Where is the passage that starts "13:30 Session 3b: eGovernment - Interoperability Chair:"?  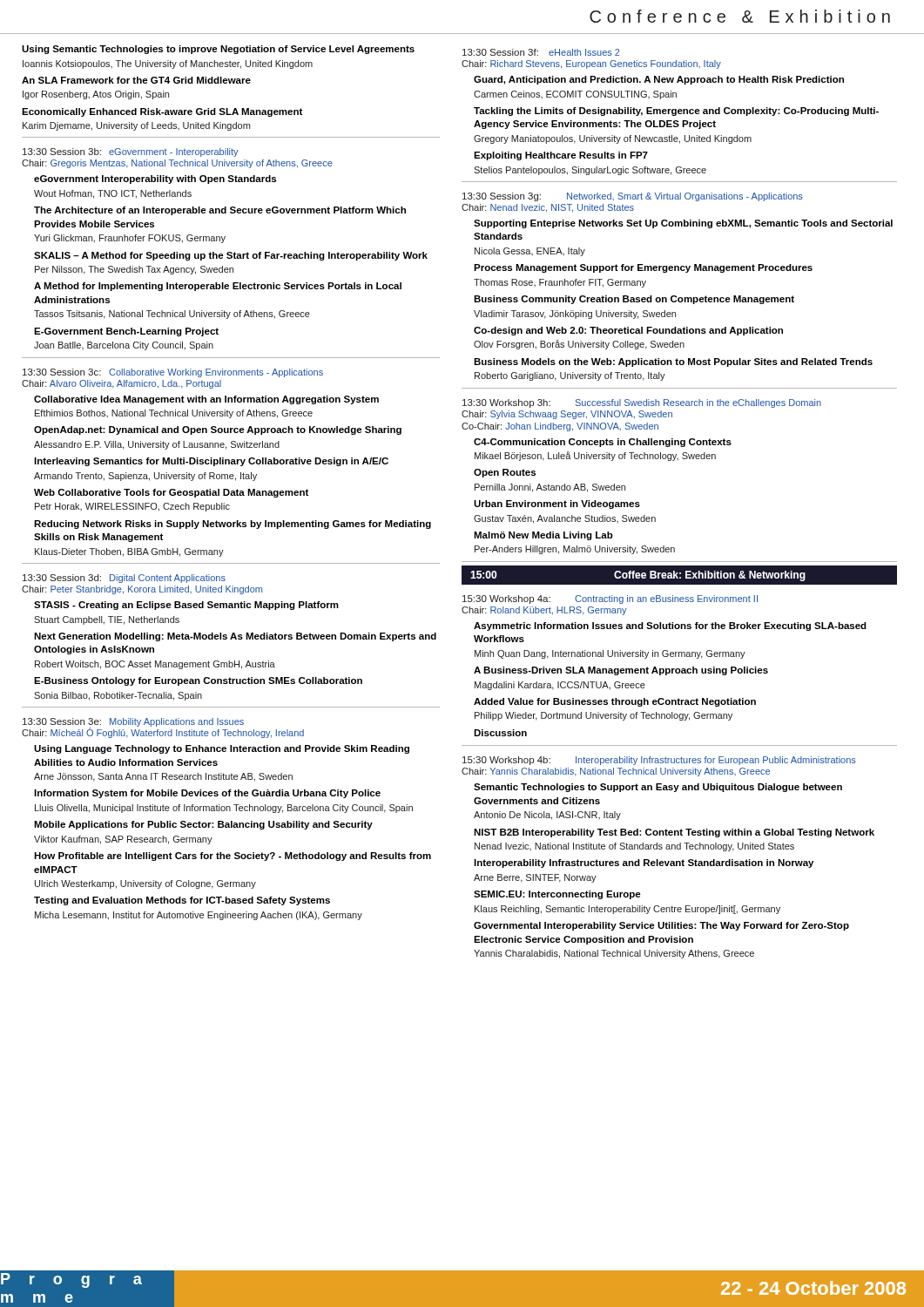tap(231, 158)
